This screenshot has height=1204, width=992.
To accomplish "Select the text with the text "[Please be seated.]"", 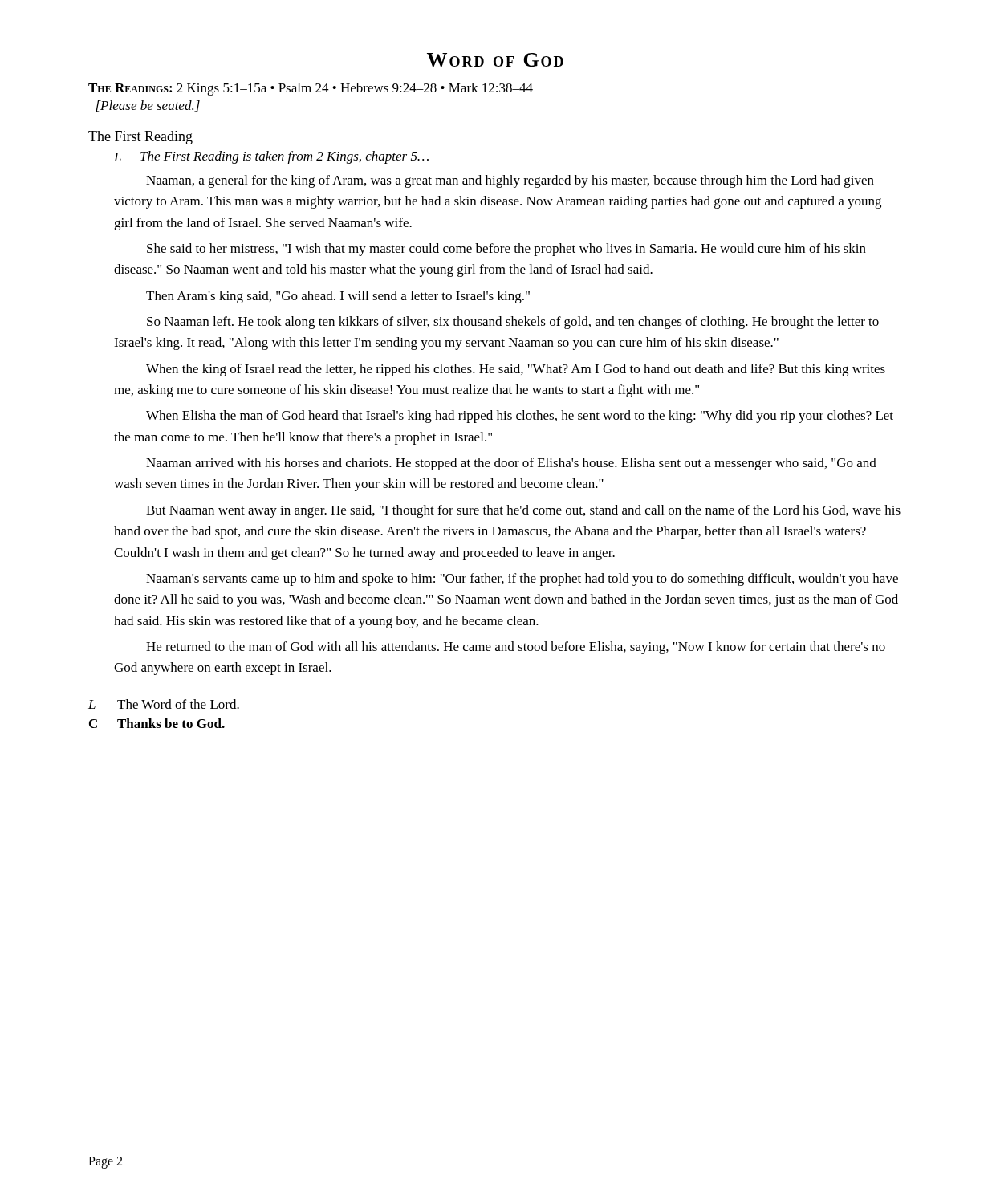I will pos(144,106).
